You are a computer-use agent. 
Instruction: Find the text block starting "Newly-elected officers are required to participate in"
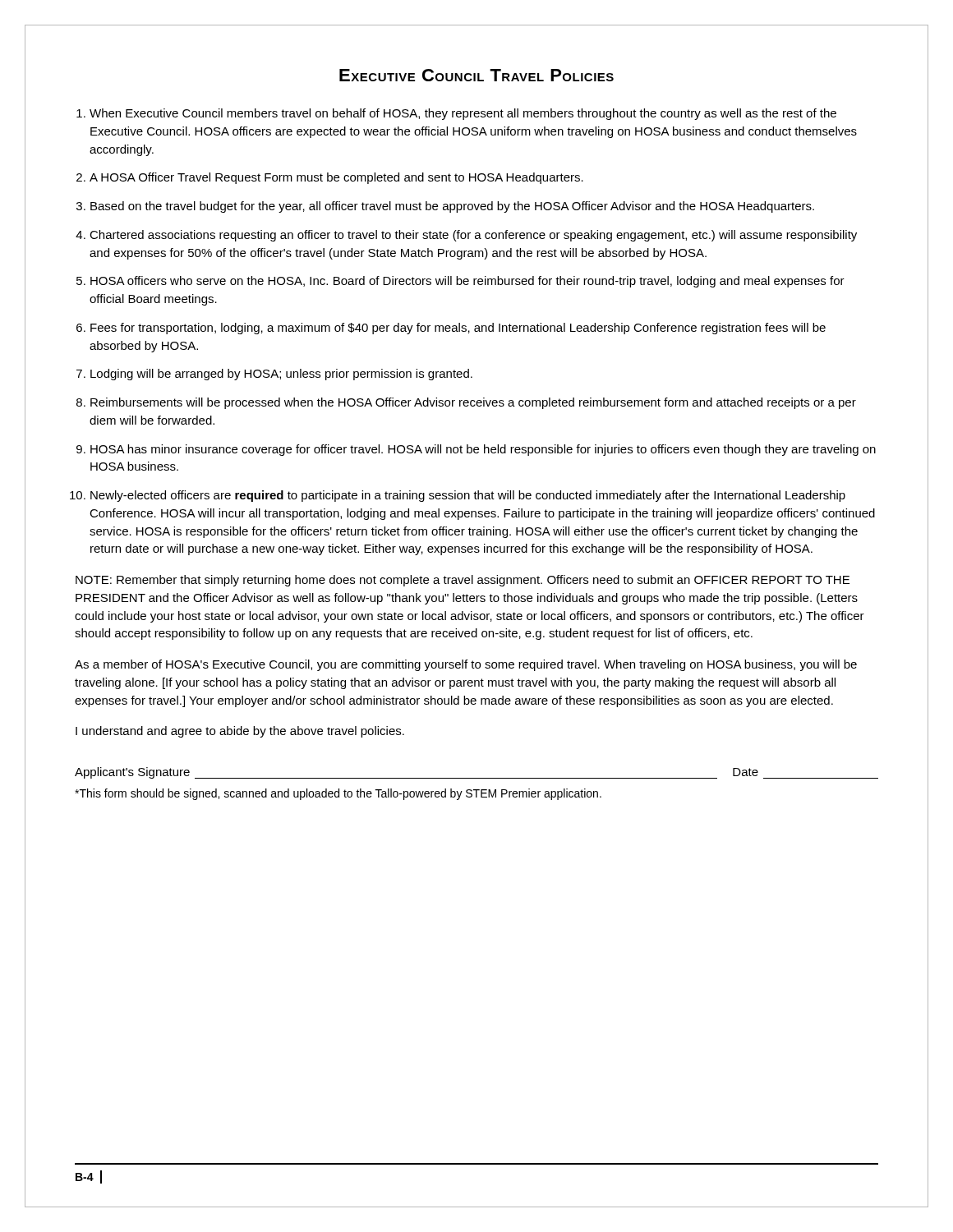click(484, 522)
